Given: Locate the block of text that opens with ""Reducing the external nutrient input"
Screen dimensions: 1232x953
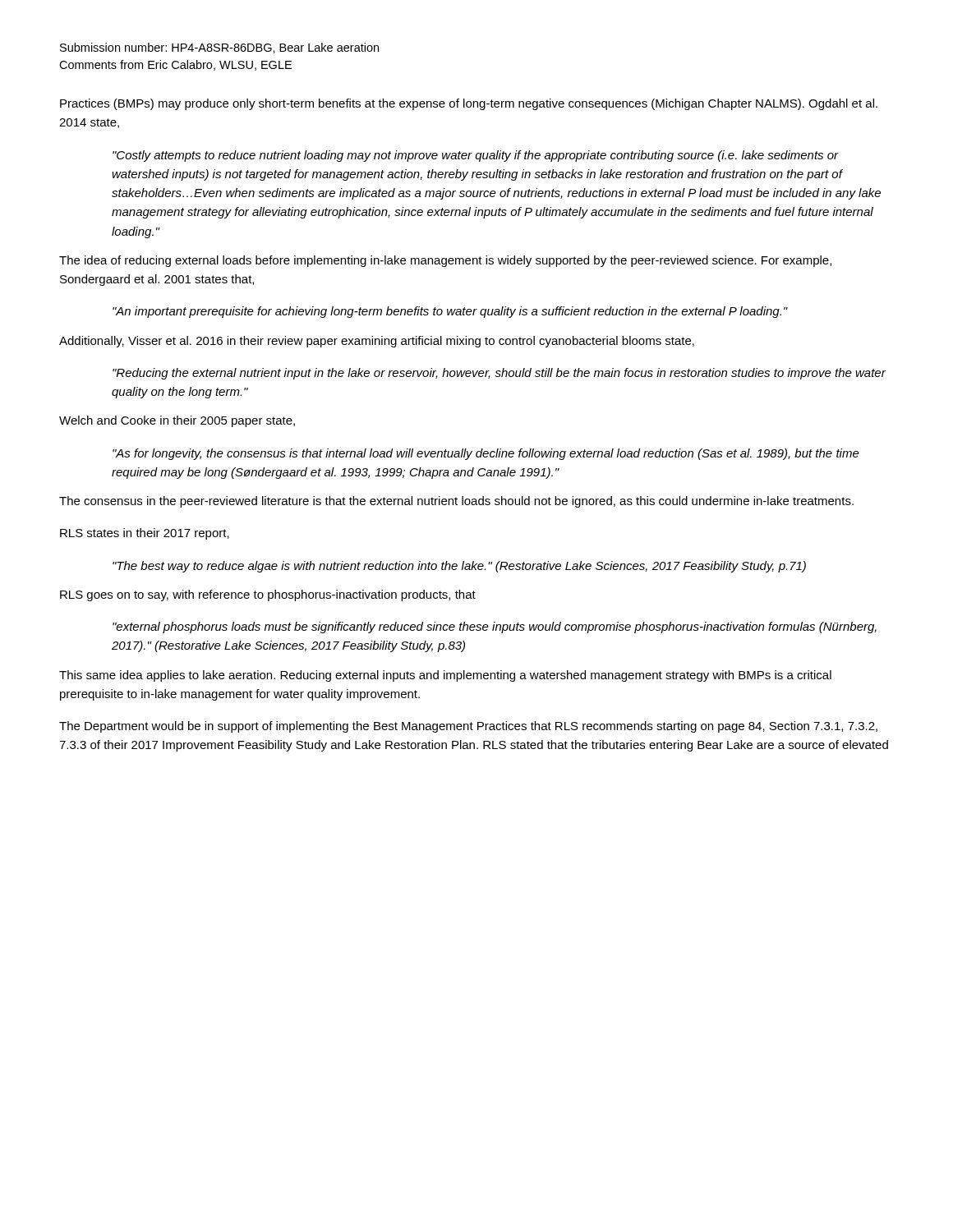Looking at the screenshot, I should tap(499, 382).
